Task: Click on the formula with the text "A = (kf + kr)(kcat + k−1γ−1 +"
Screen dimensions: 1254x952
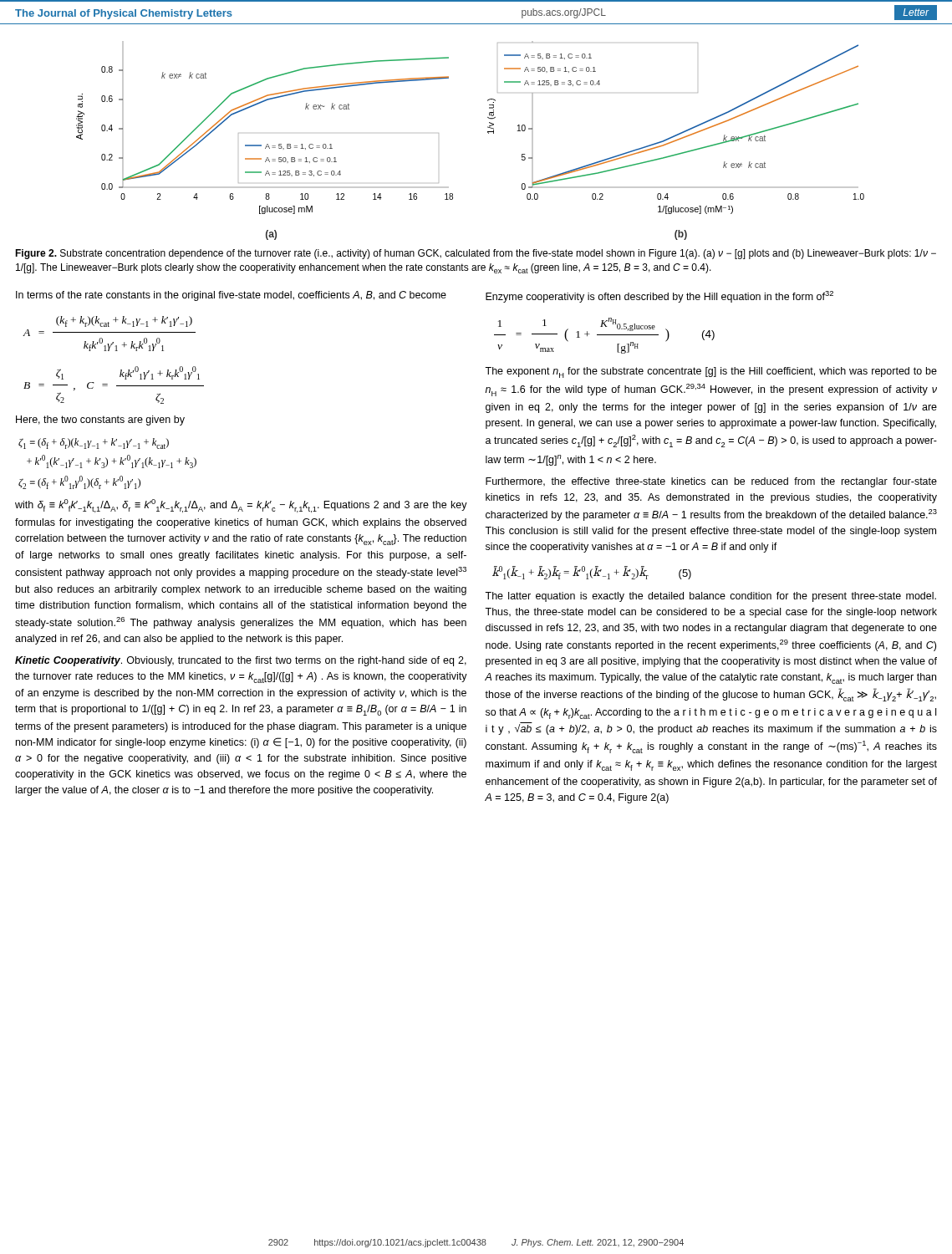Action: (124, 321)
